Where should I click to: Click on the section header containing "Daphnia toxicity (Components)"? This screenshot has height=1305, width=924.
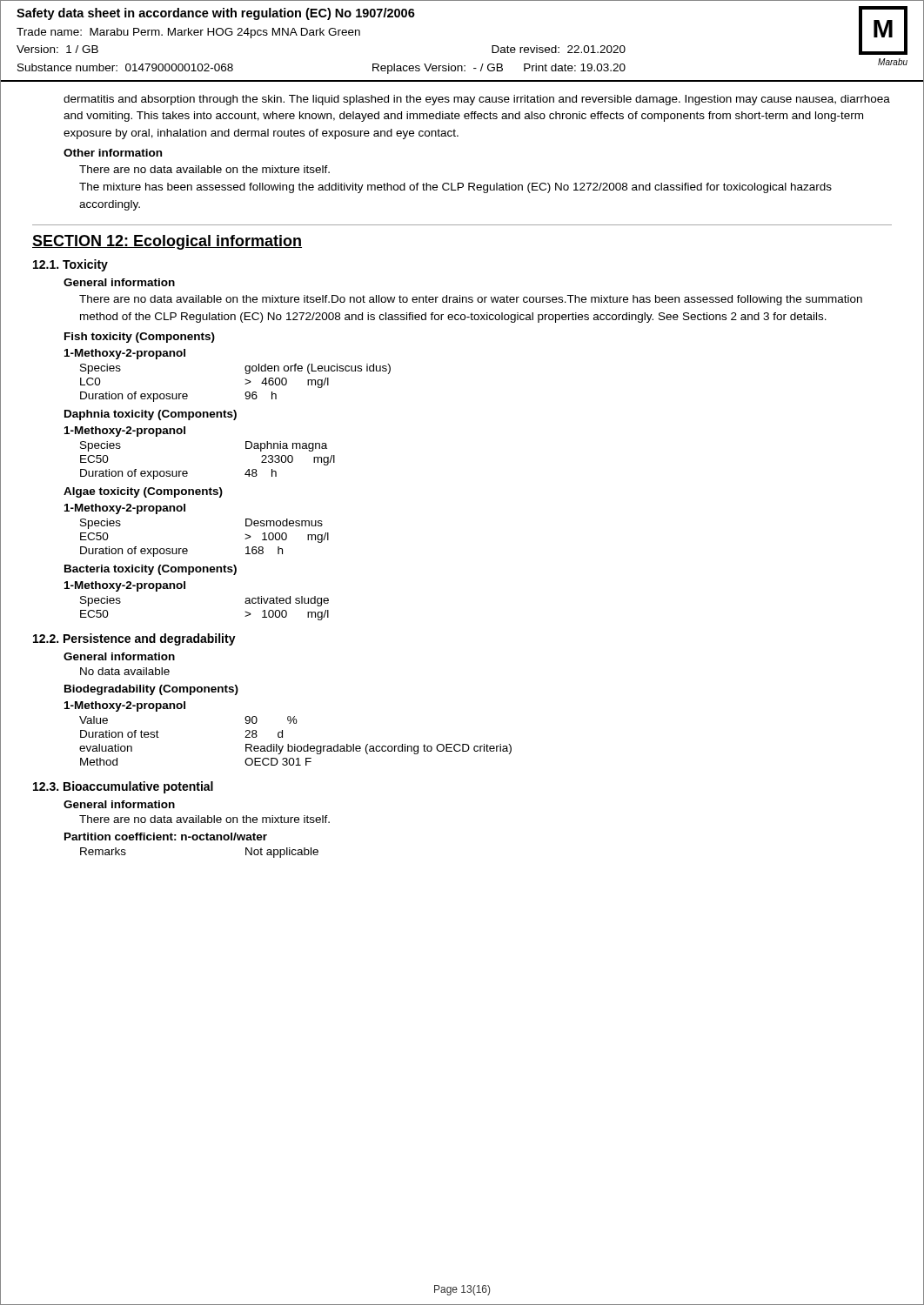(x=150, y=414)
